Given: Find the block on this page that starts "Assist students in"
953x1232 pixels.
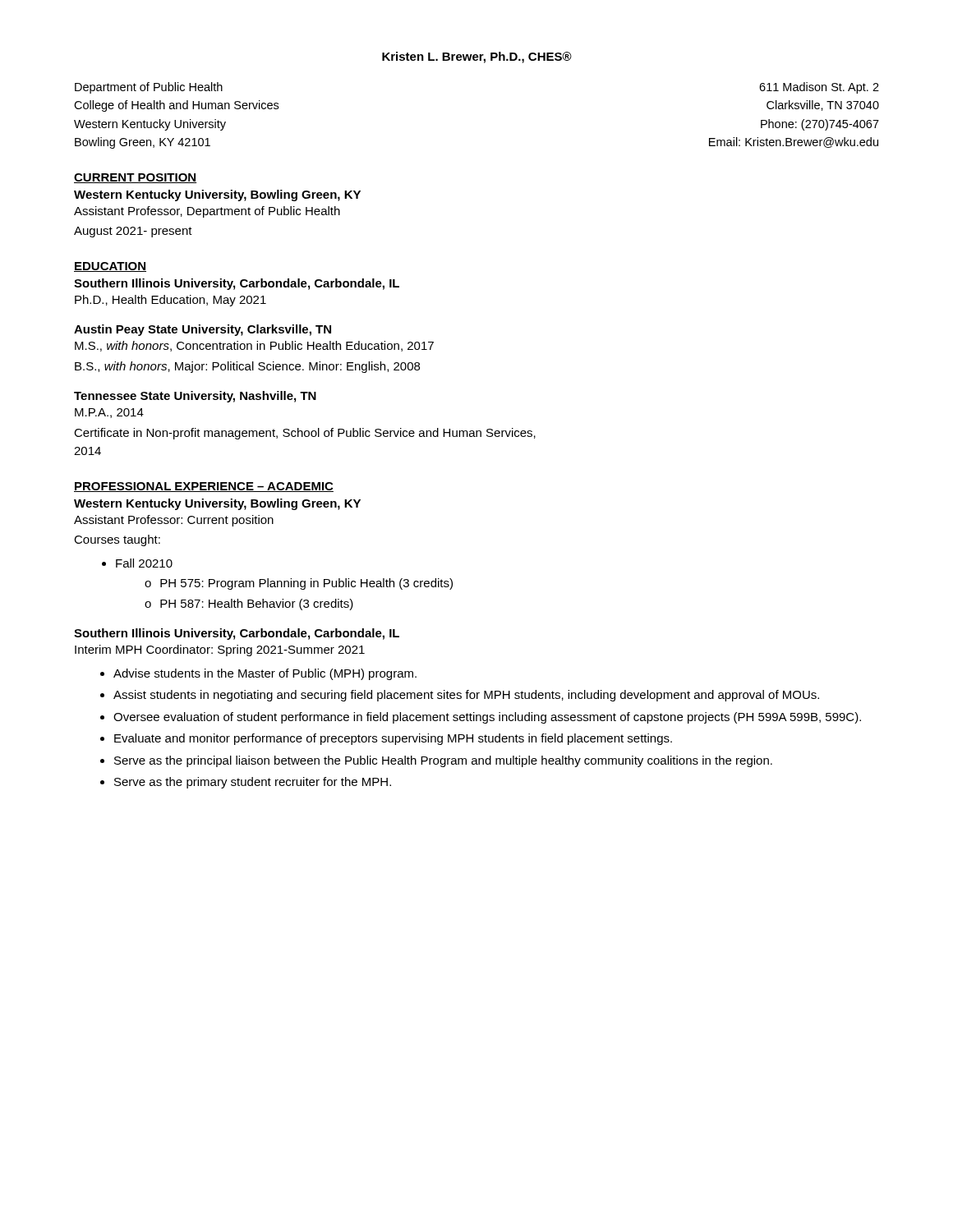Looking at the screenshot, I should click(x=467, y=695).
